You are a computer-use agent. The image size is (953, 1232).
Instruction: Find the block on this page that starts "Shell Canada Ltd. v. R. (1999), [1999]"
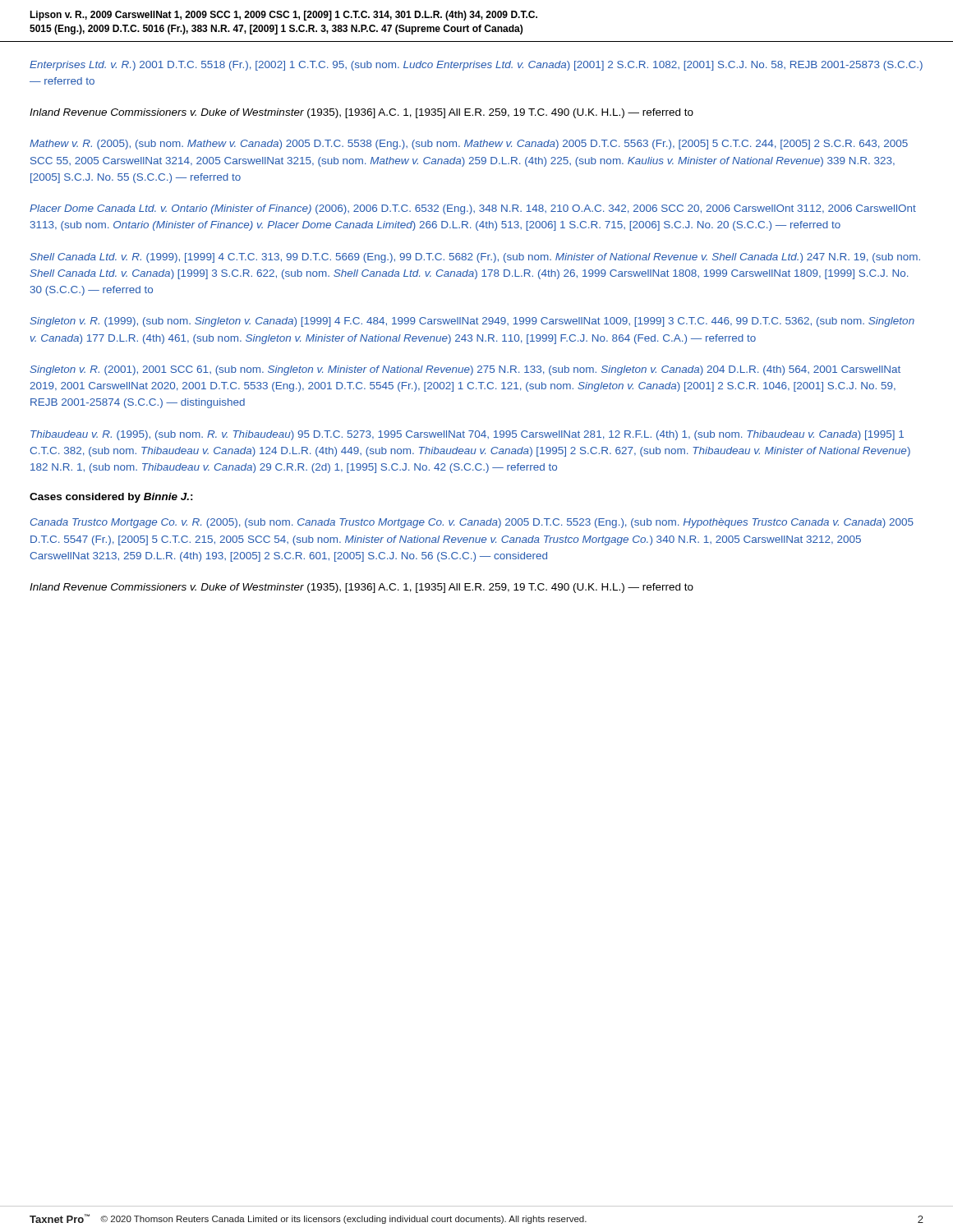tap(475, 273)
